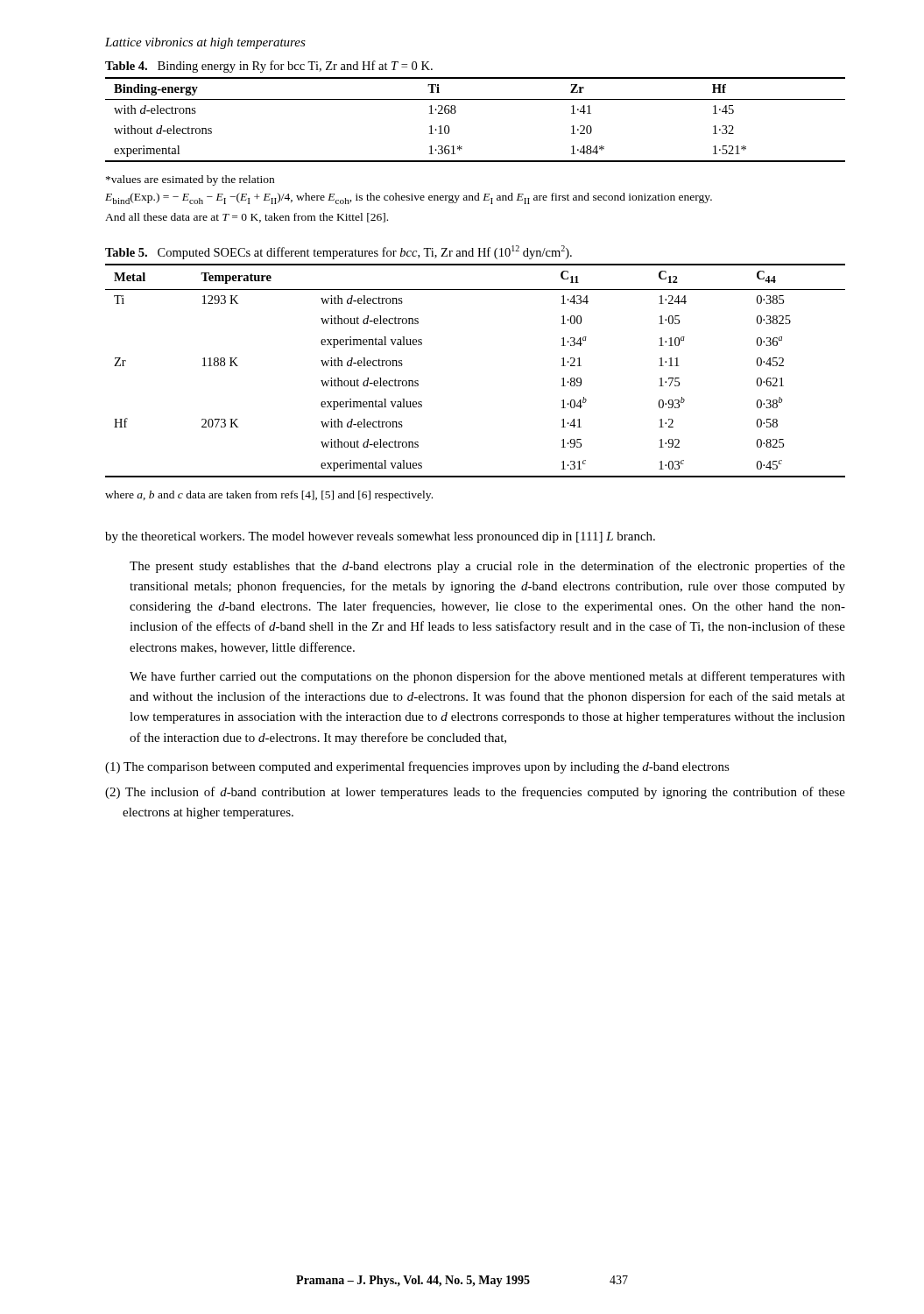The width and height of the screenshot is (924, 1314).
Task: Navigate to the passage starting "Table 5. Computed SOECs at different temperatures"
Action: point(339,251)
